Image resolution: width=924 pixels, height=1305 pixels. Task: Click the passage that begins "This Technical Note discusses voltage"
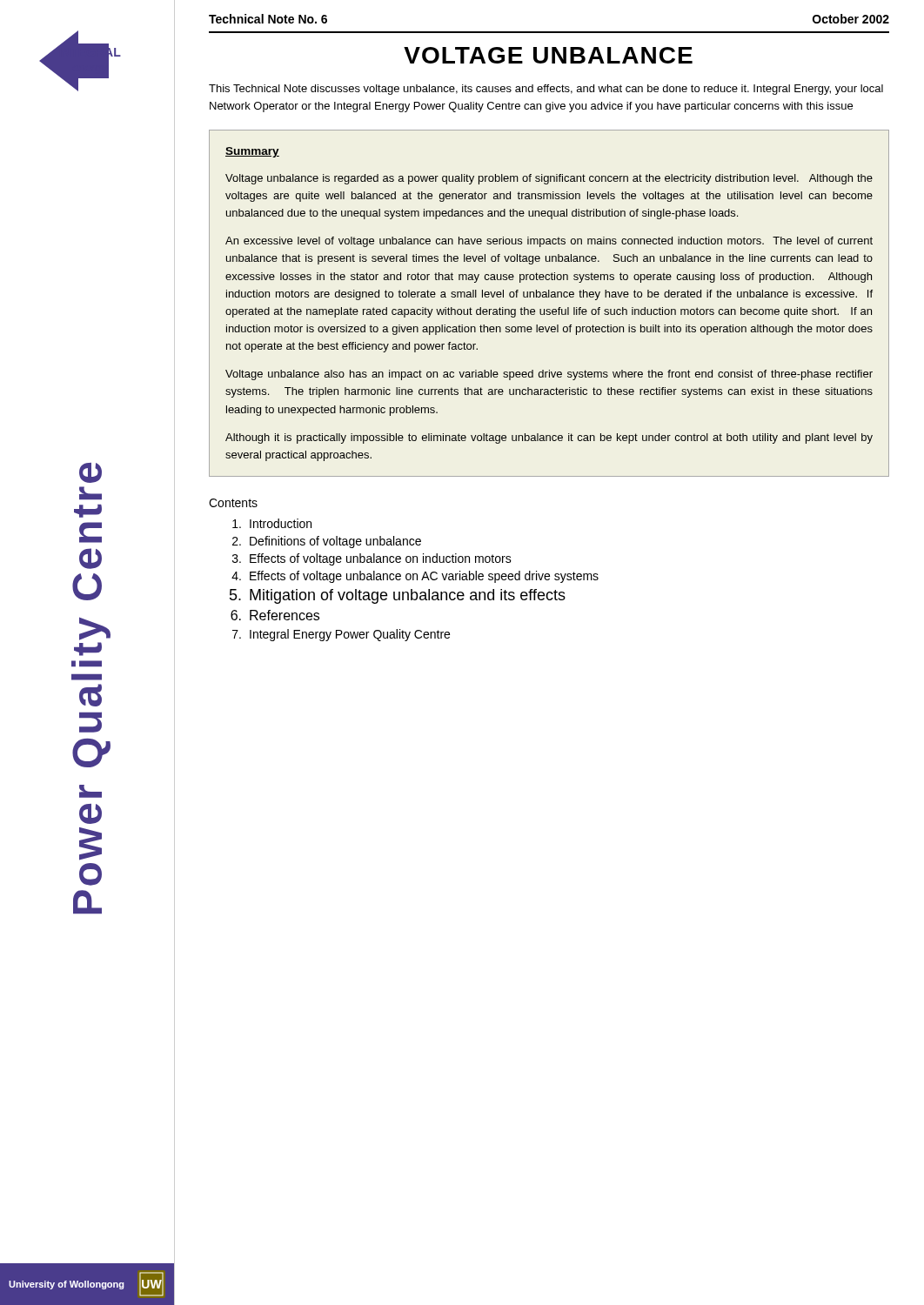pyautogui.click(x=546, y=97)
